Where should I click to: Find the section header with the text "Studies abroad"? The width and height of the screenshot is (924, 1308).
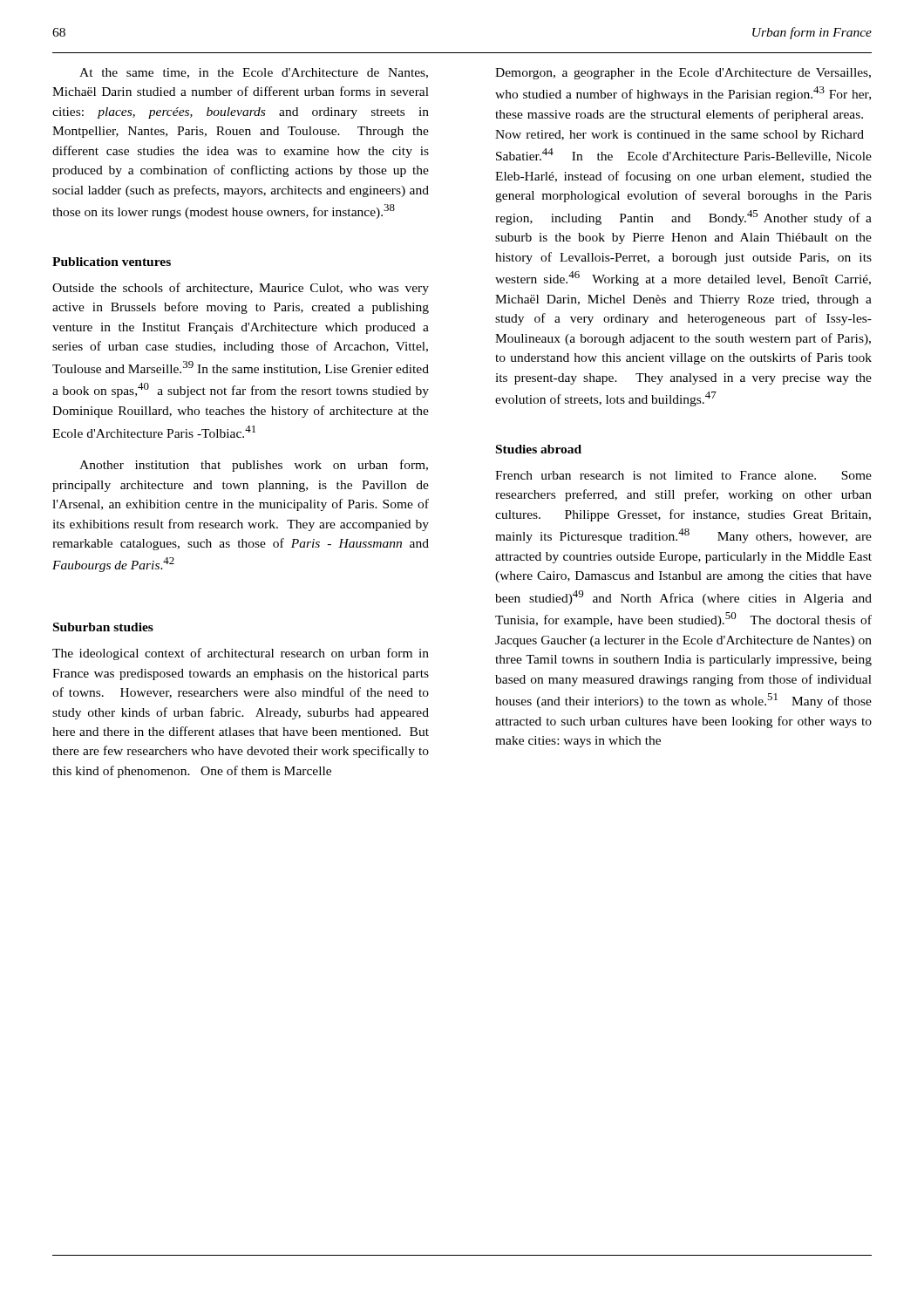pos(538,448)
